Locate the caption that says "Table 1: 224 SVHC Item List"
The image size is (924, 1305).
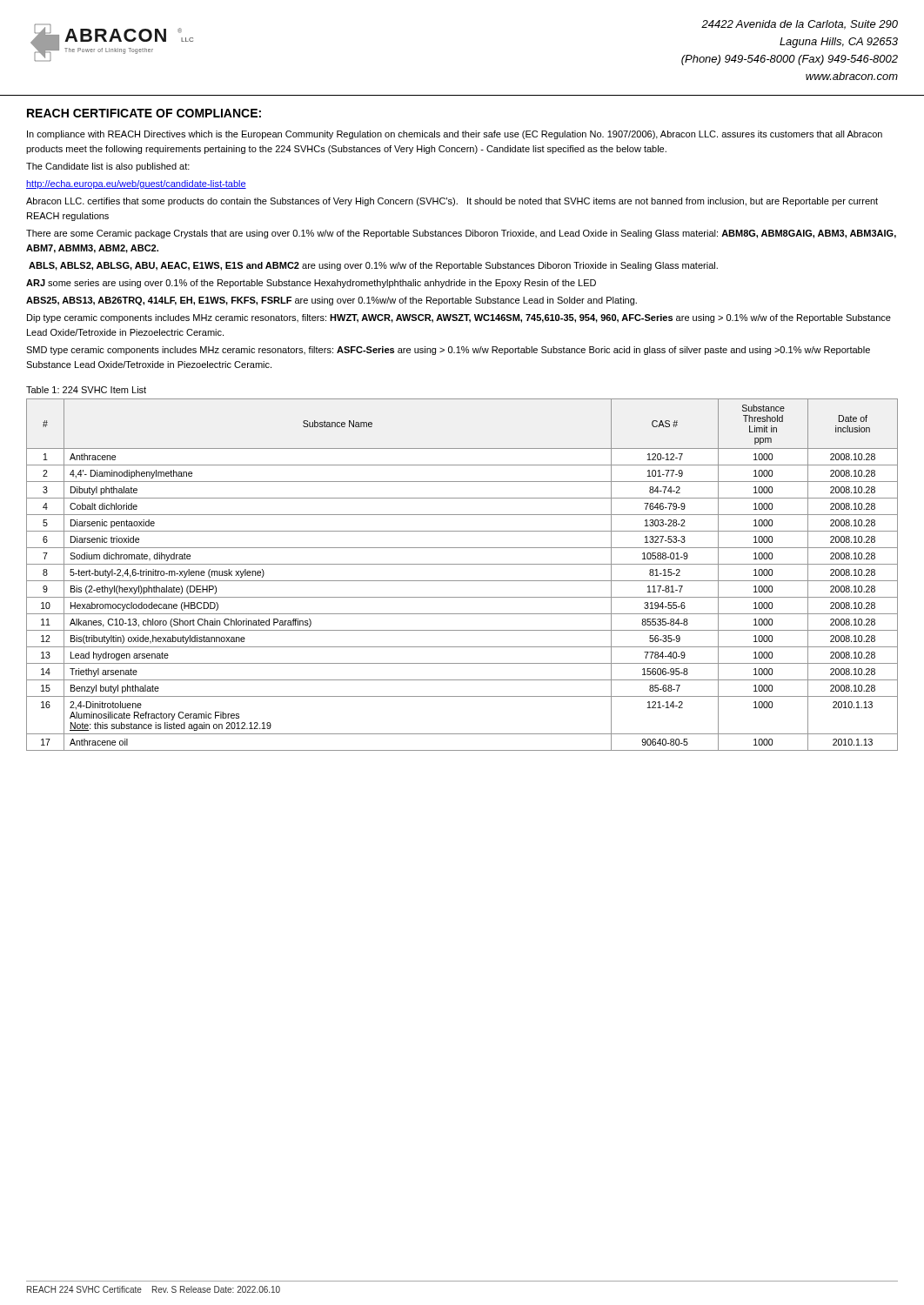click(x=86, y=390)
